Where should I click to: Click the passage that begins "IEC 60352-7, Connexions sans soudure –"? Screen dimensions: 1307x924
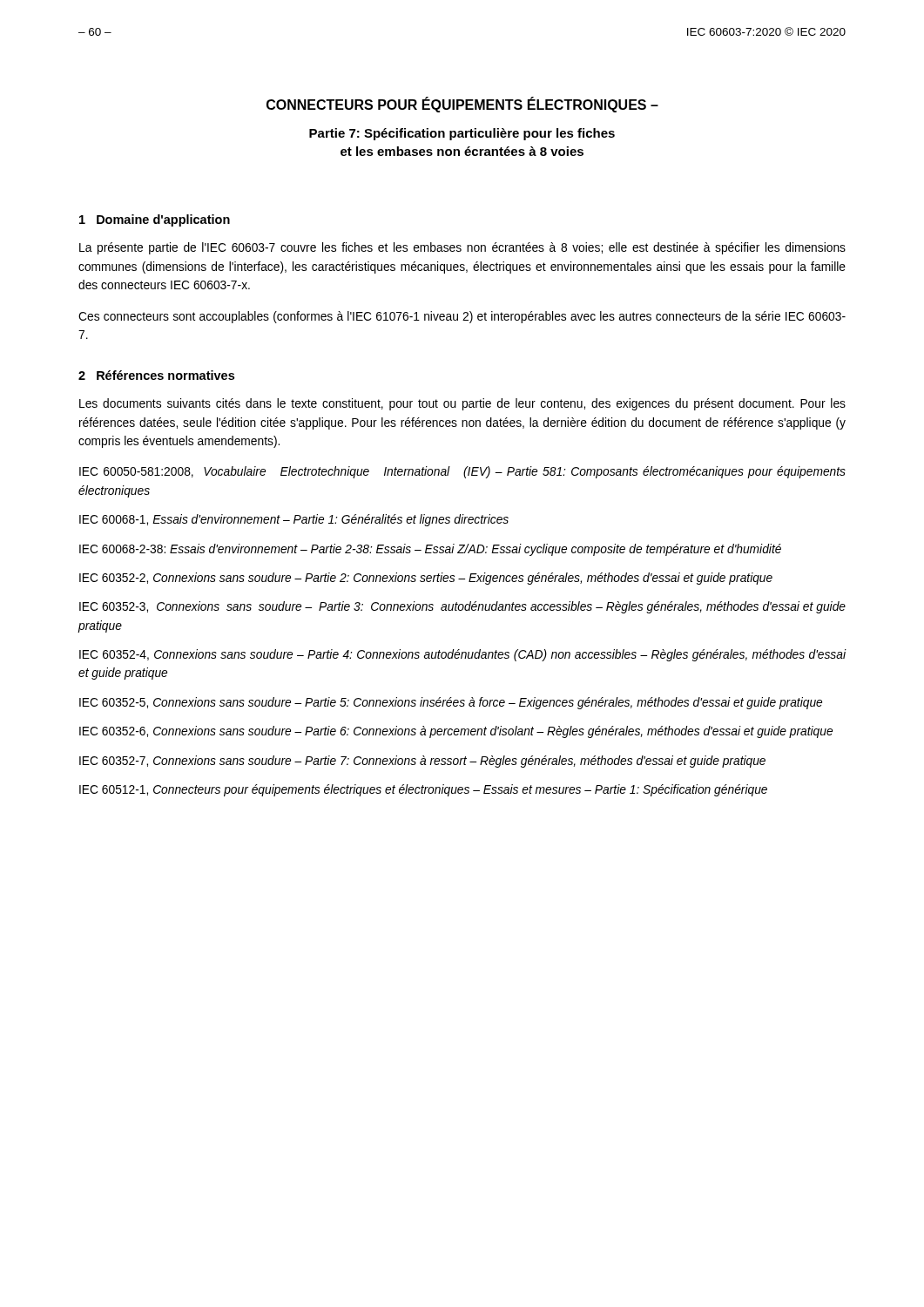[422, 761]
